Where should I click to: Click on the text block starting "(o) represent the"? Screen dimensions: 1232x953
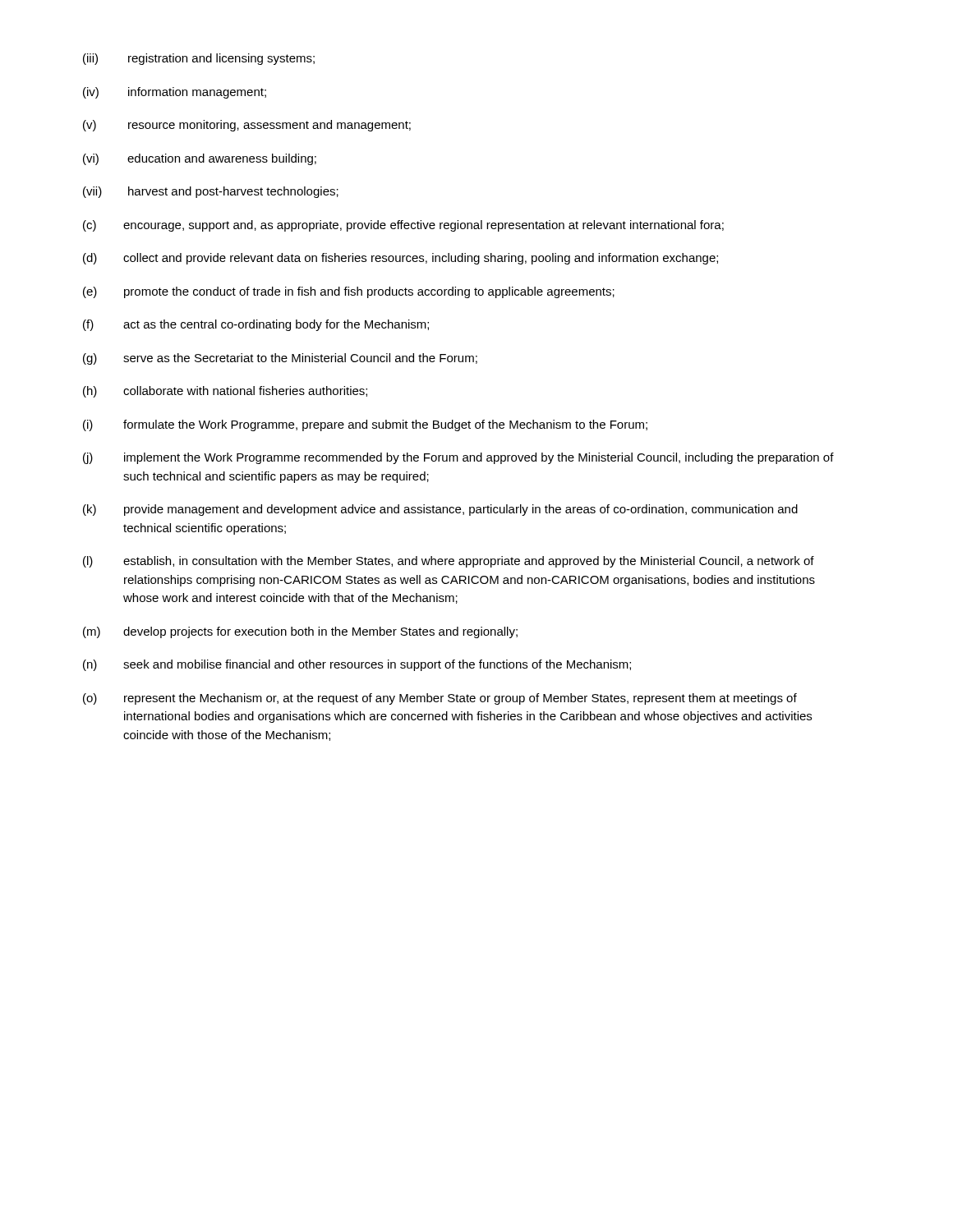coord(464,716)
